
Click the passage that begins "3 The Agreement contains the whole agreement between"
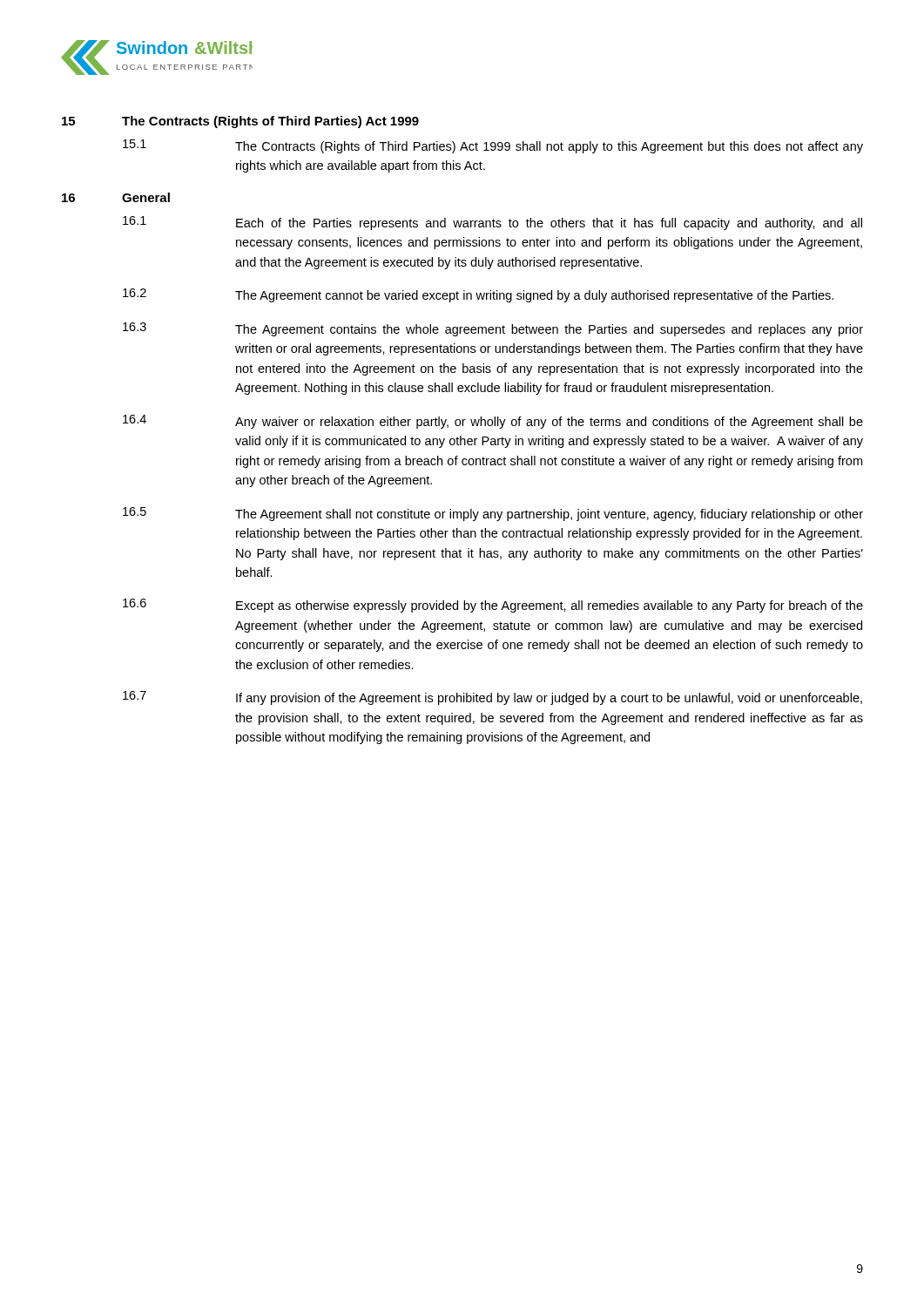[462, 359]
